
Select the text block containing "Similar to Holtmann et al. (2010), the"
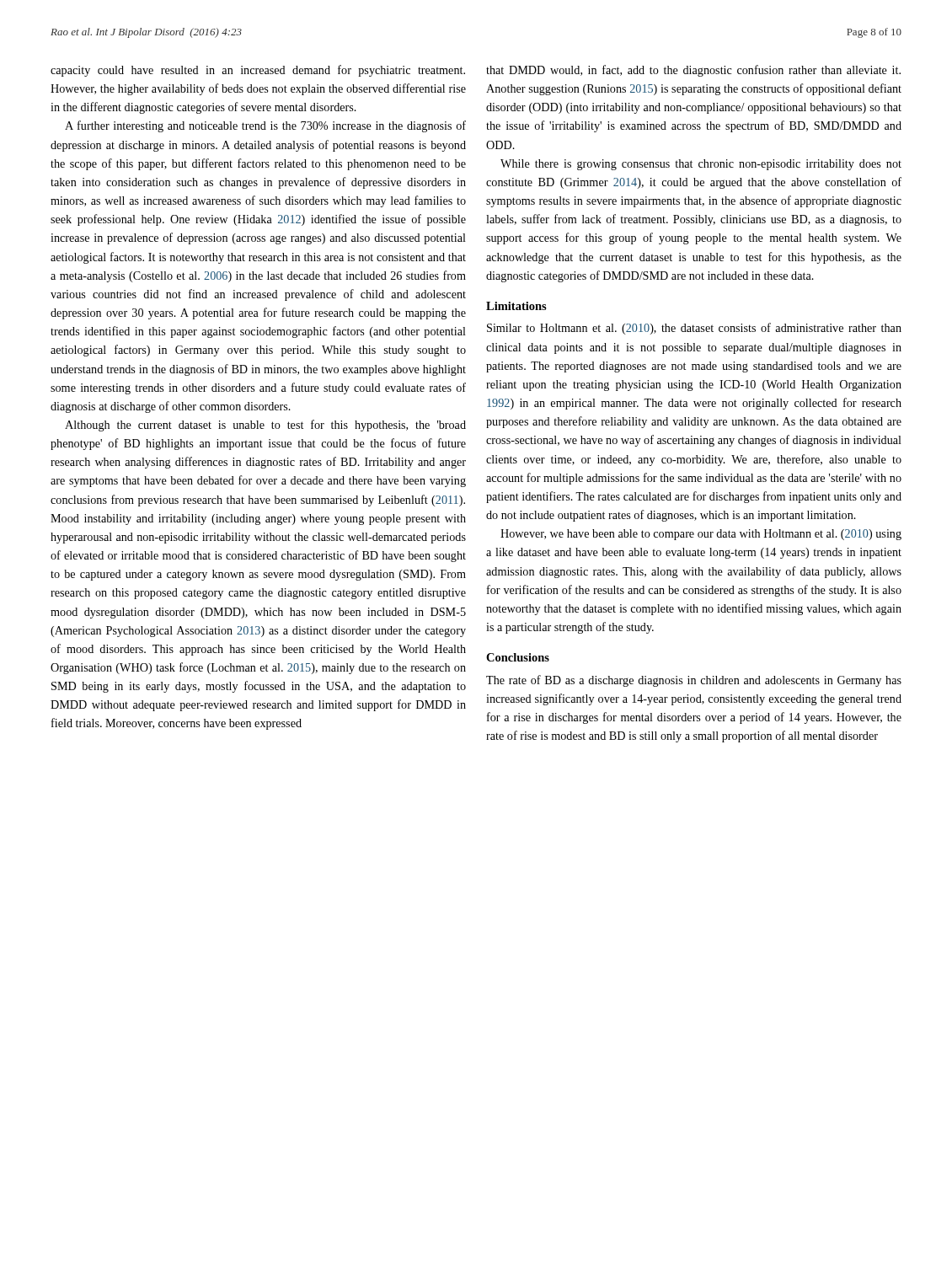coord(694,422)
